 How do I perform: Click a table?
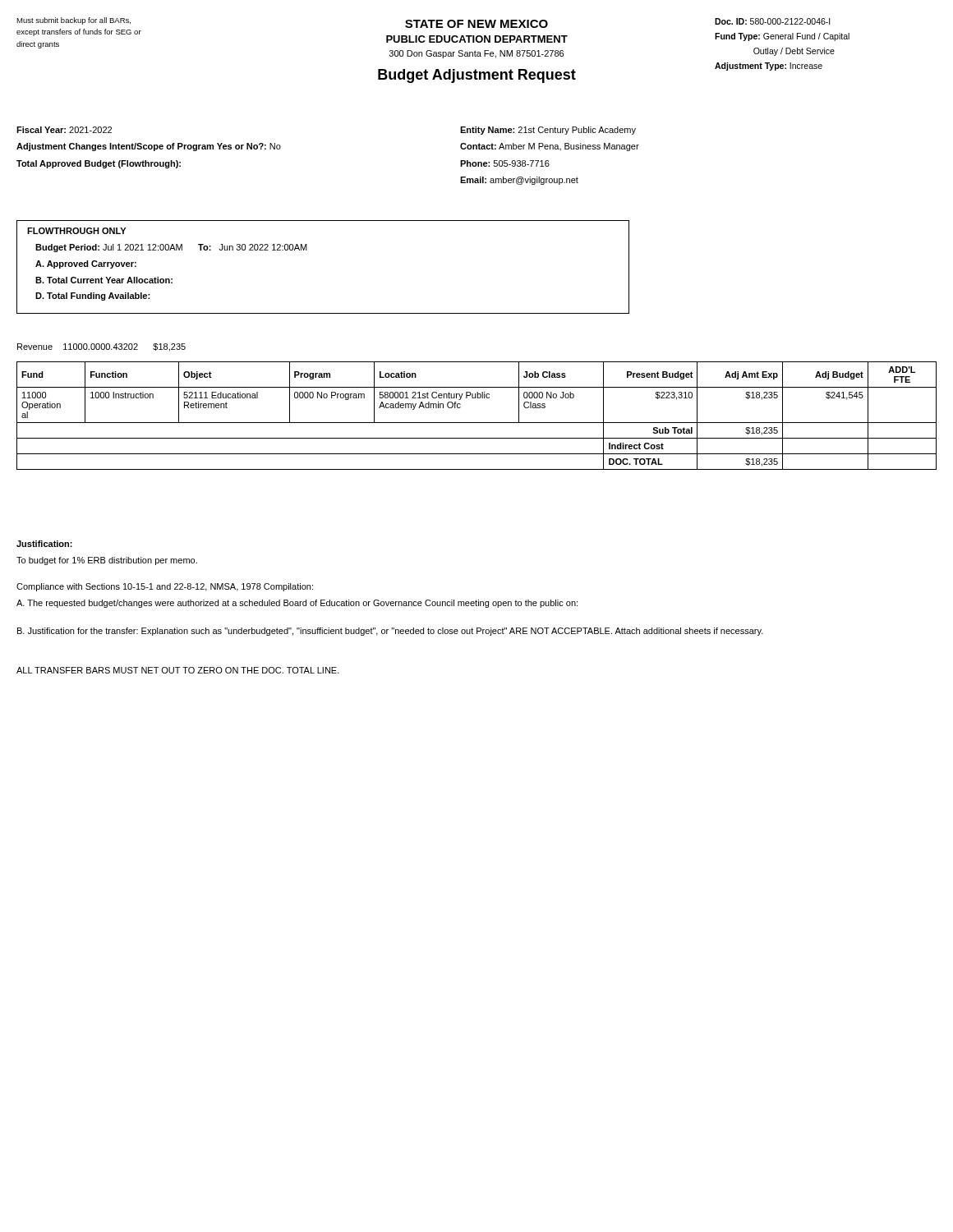[476, 416]
